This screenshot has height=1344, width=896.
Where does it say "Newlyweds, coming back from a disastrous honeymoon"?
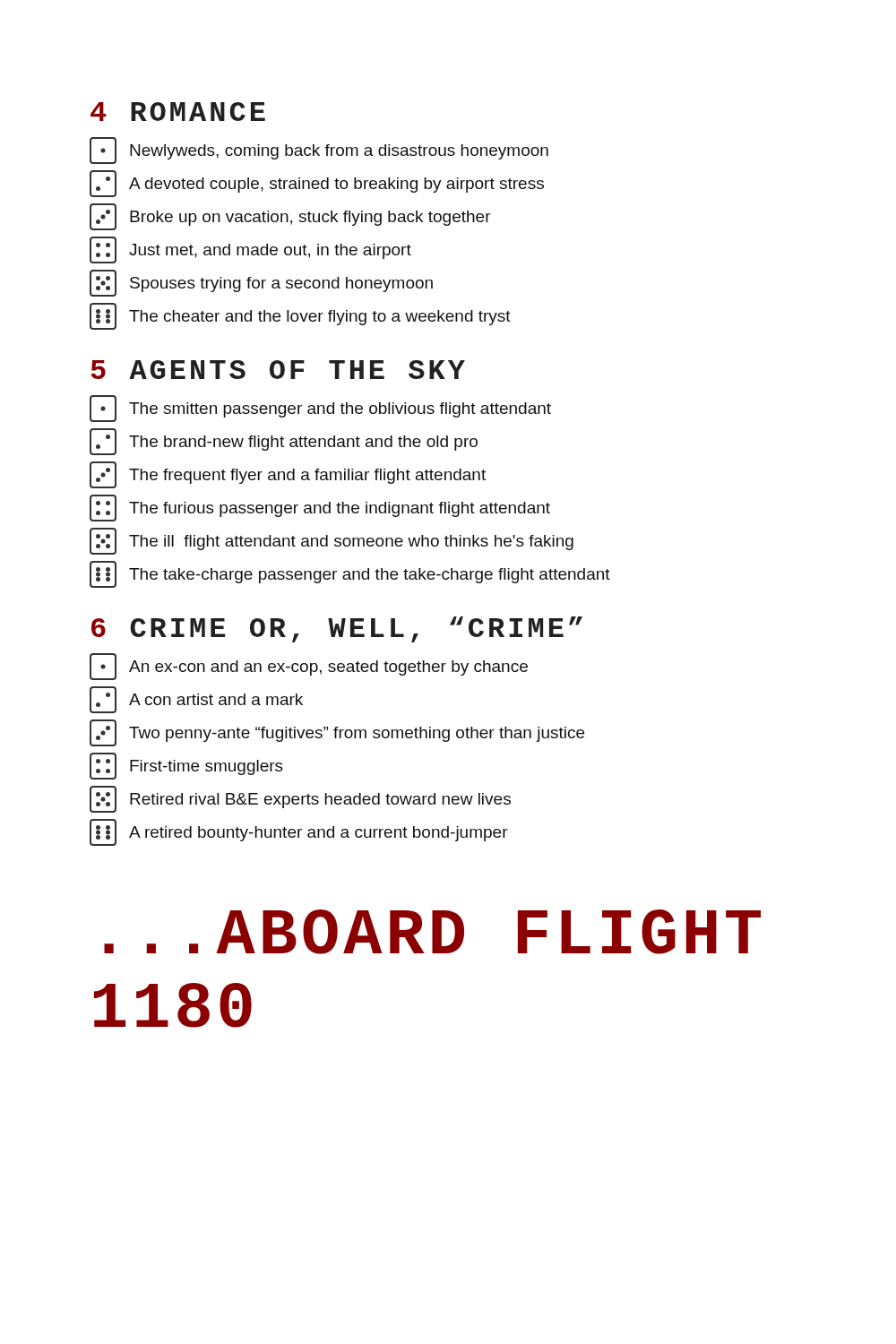point(319,151)
